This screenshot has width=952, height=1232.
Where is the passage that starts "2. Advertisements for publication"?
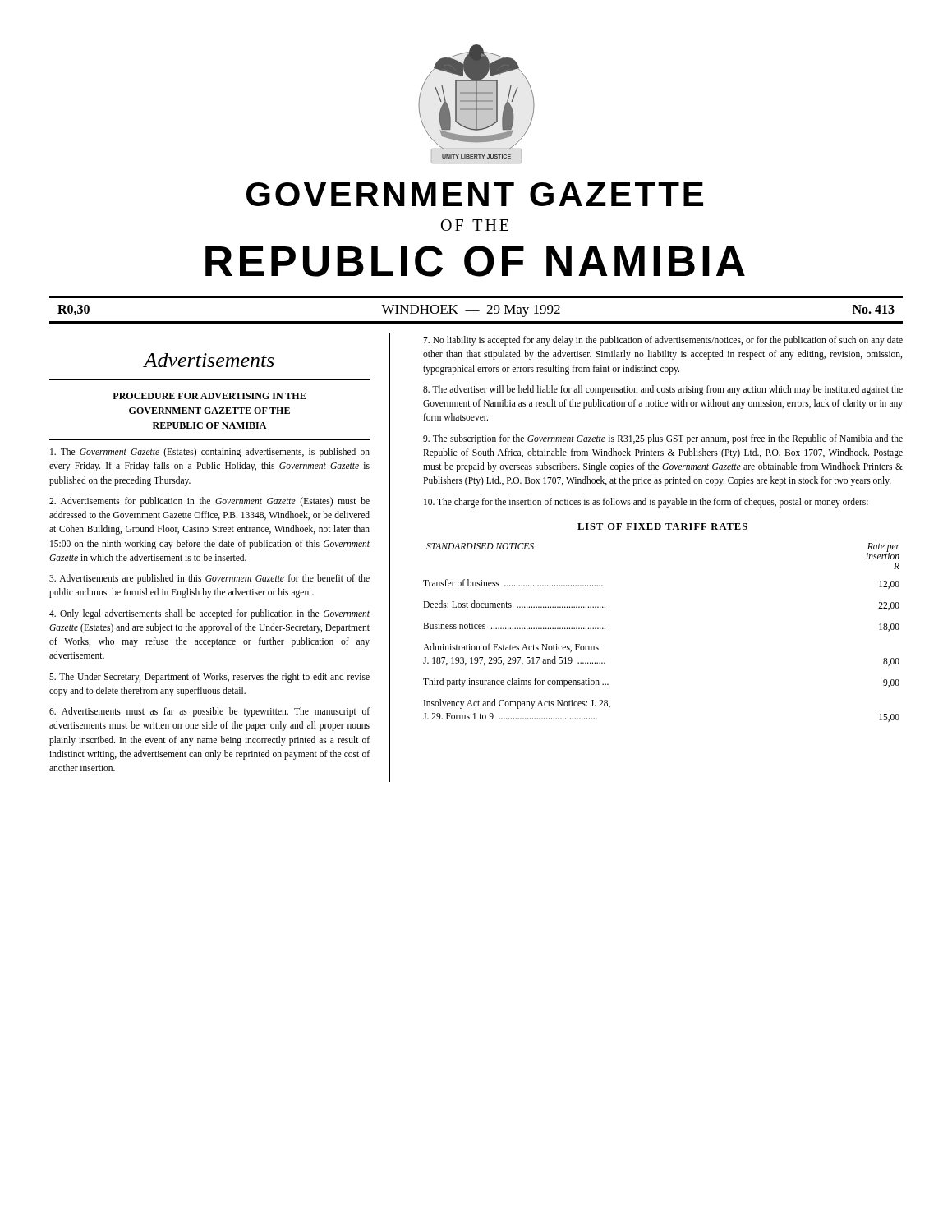tap(209, 530)
